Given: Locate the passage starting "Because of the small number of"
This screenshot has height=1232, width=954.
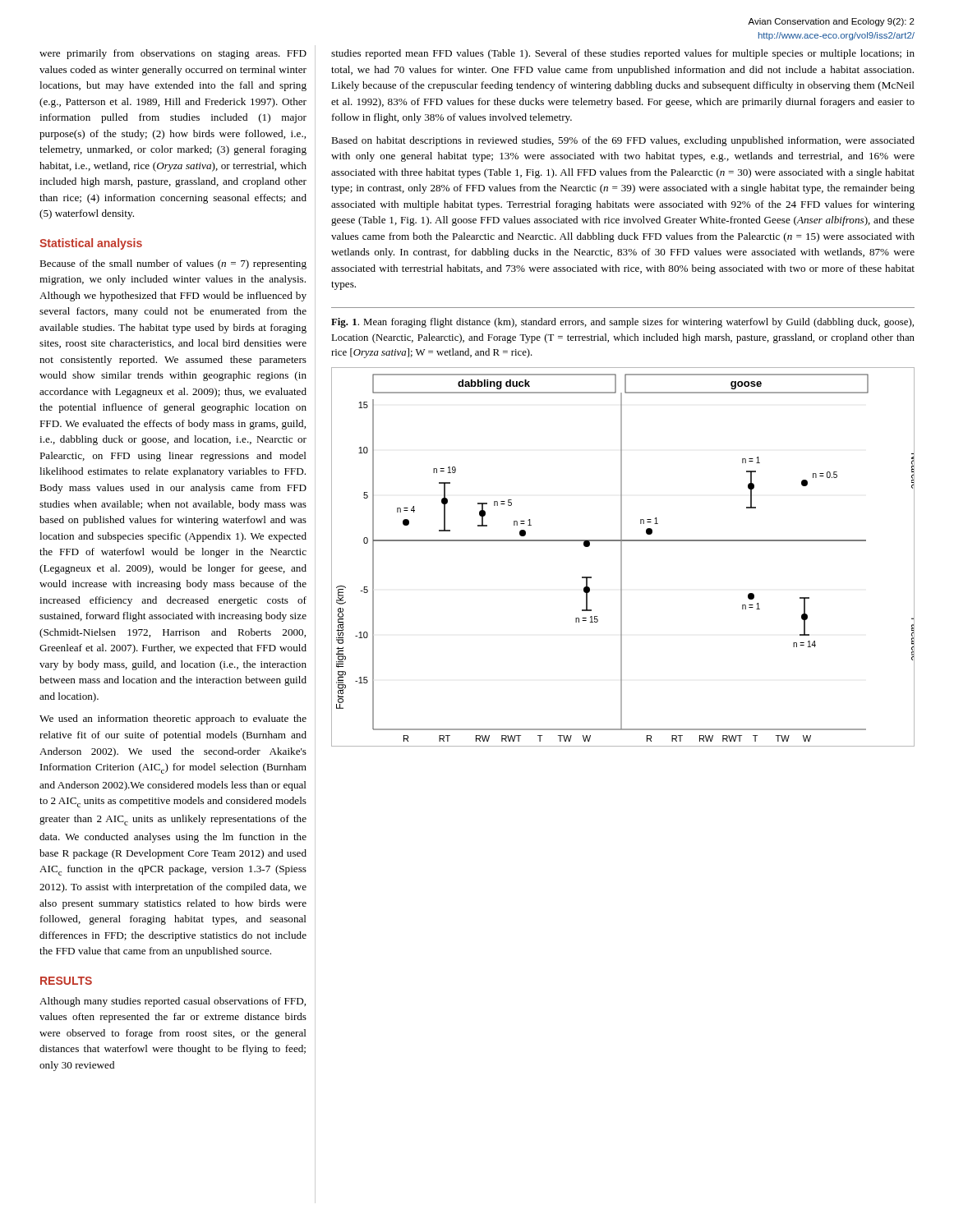Looking at the screenshot, I should 173,480.
